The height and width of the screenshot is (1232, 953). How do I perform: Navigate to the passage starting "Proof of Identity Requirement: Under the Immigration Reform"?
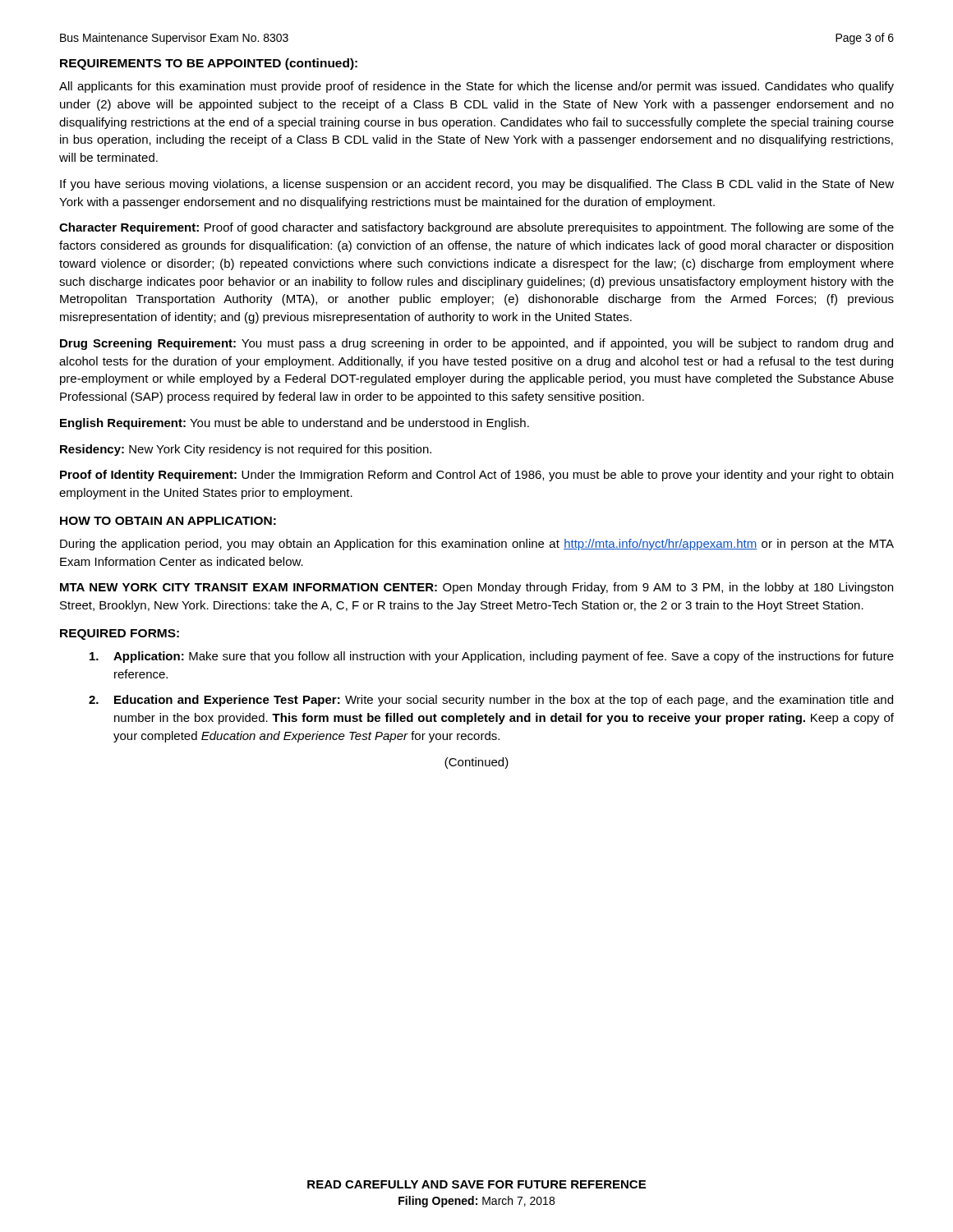point(476,483)
